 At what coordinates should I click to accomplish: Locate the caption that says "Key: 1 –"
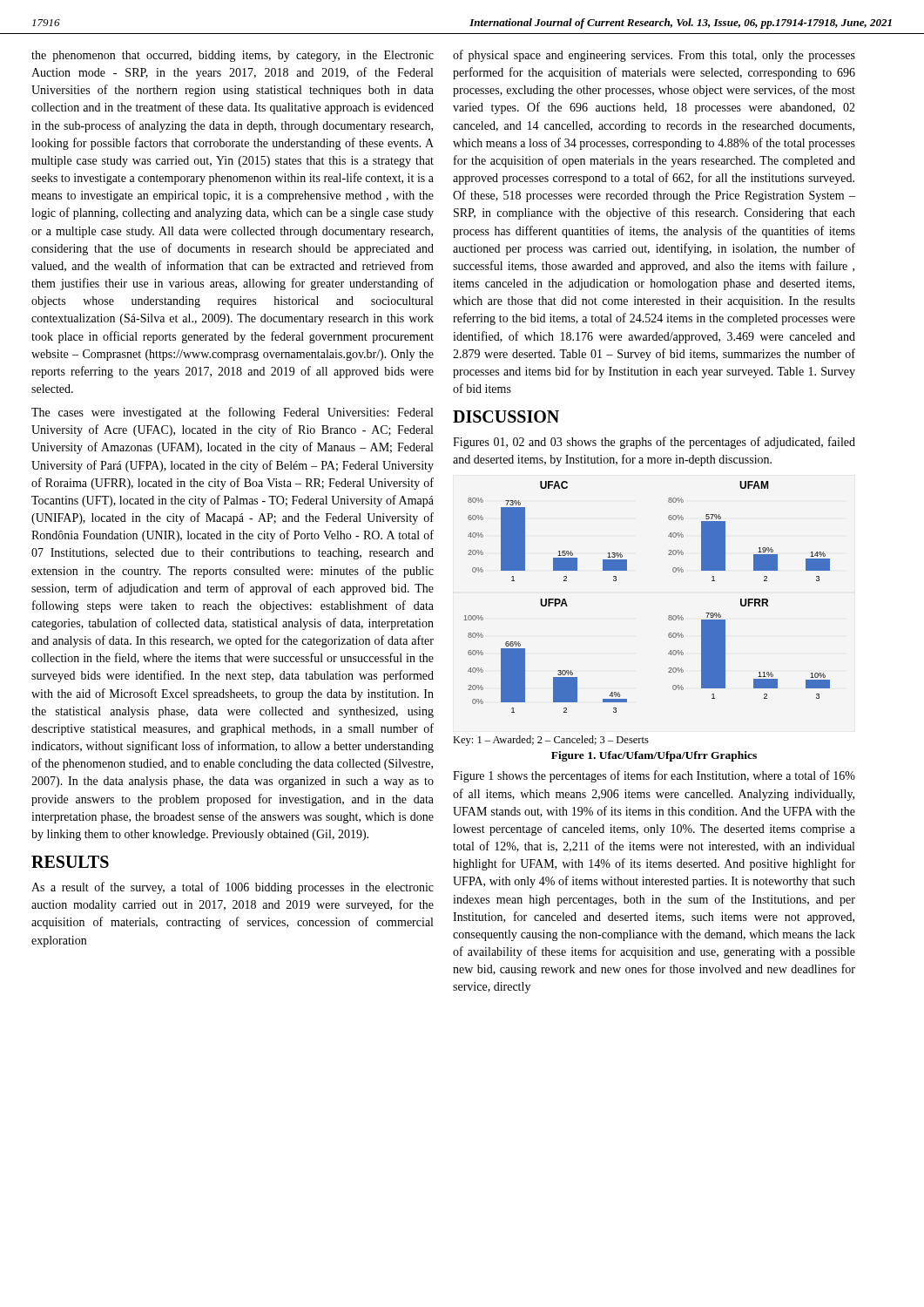[x=551, y=740]
